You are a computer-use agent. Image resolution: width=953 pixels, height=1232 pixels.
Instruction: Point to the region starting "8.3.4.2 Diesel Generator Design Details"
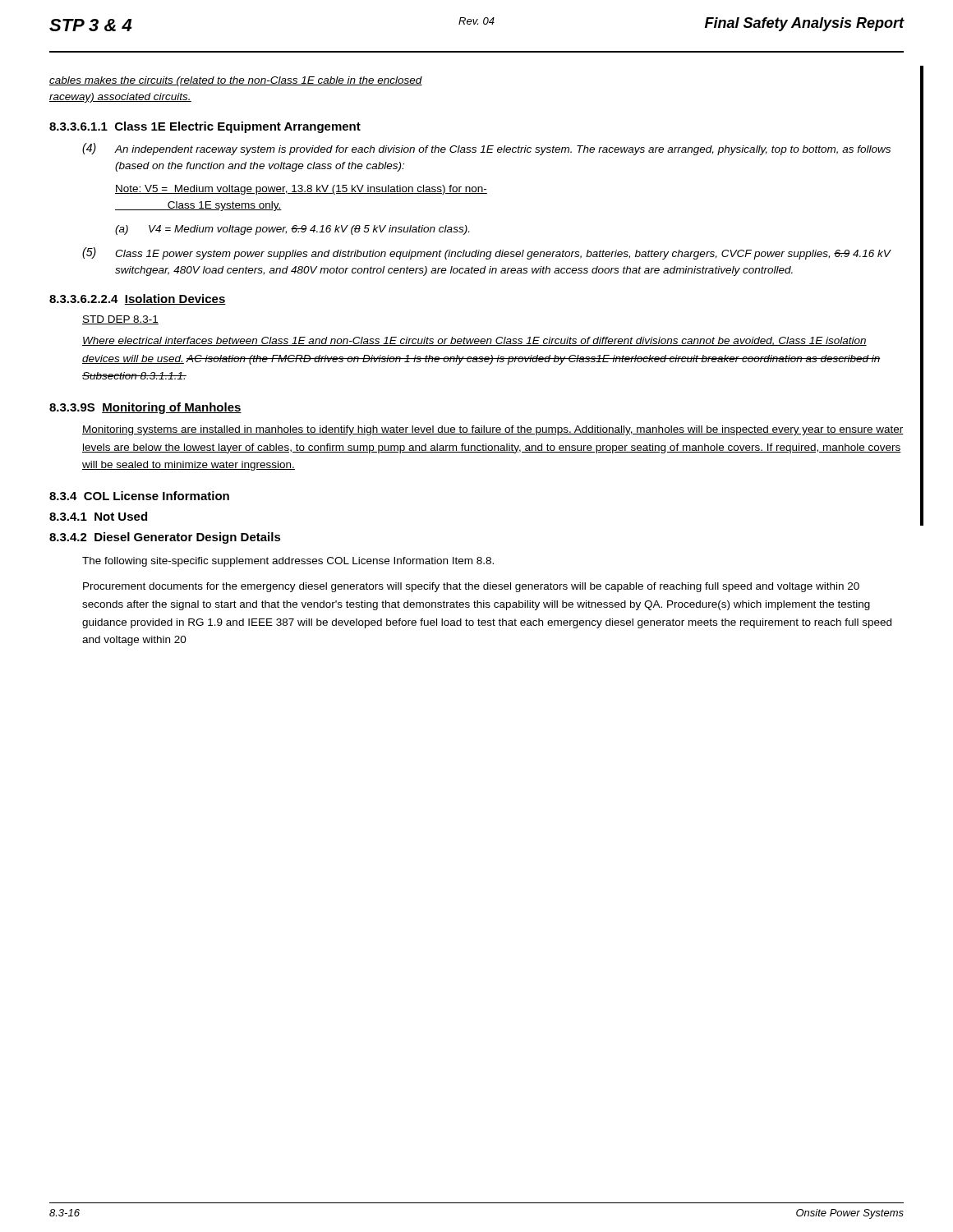tap(165, 537)
